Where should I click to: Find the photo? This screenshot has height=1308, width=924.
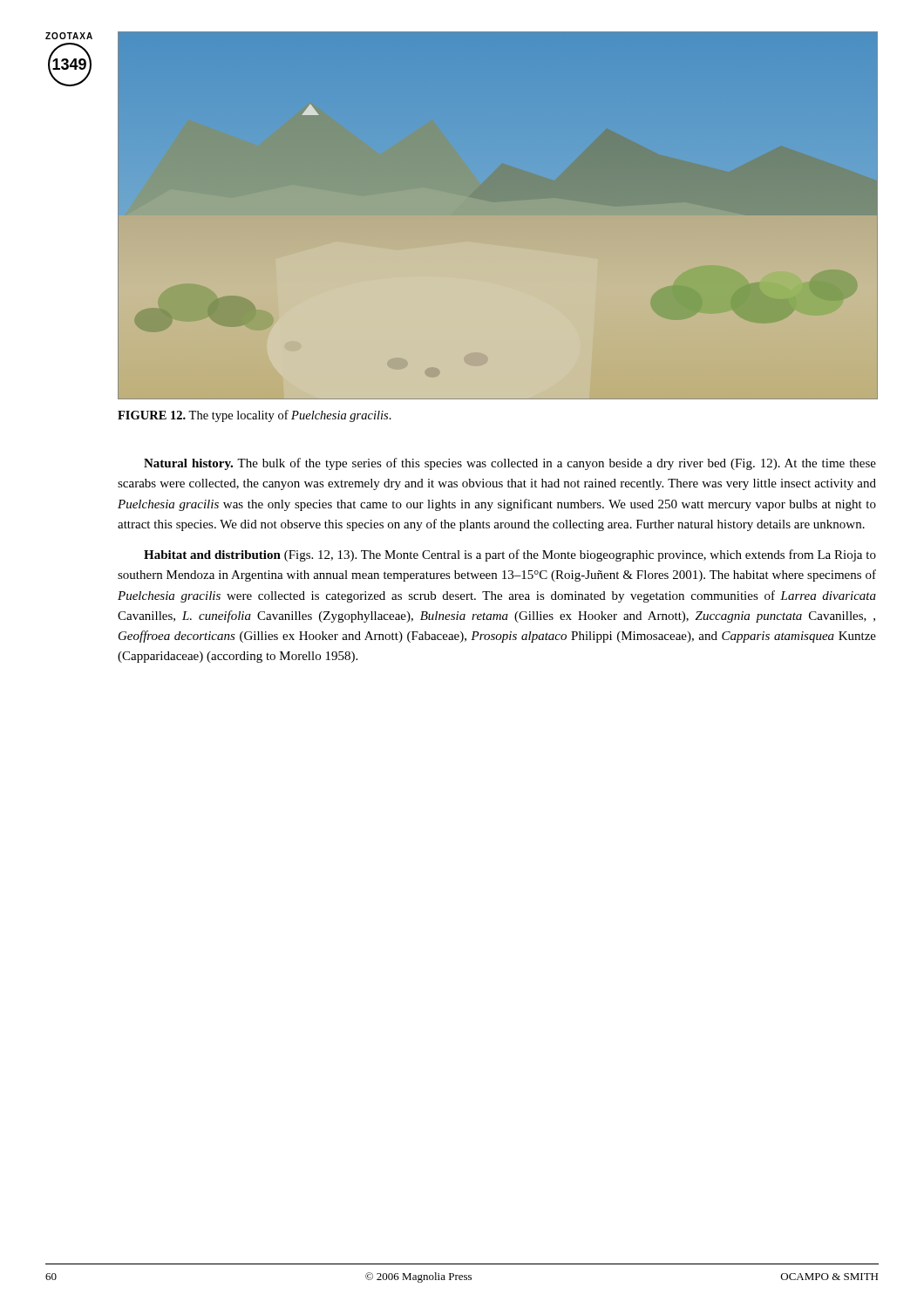click(497, 215)
